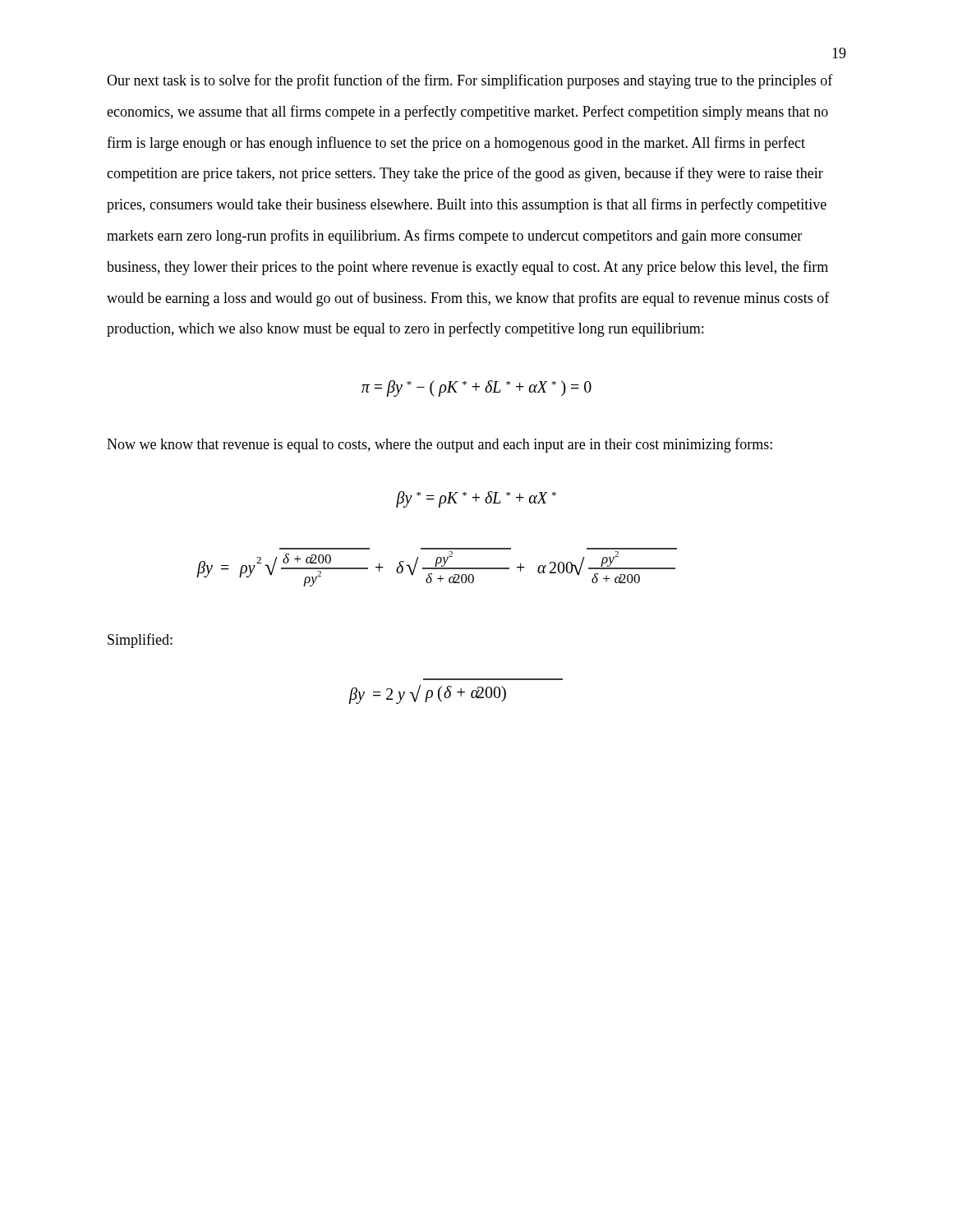Locate the formula that says "βy * = ρK *"
The width and height of the screenshot is (953, 1232).
click(476, 496)
